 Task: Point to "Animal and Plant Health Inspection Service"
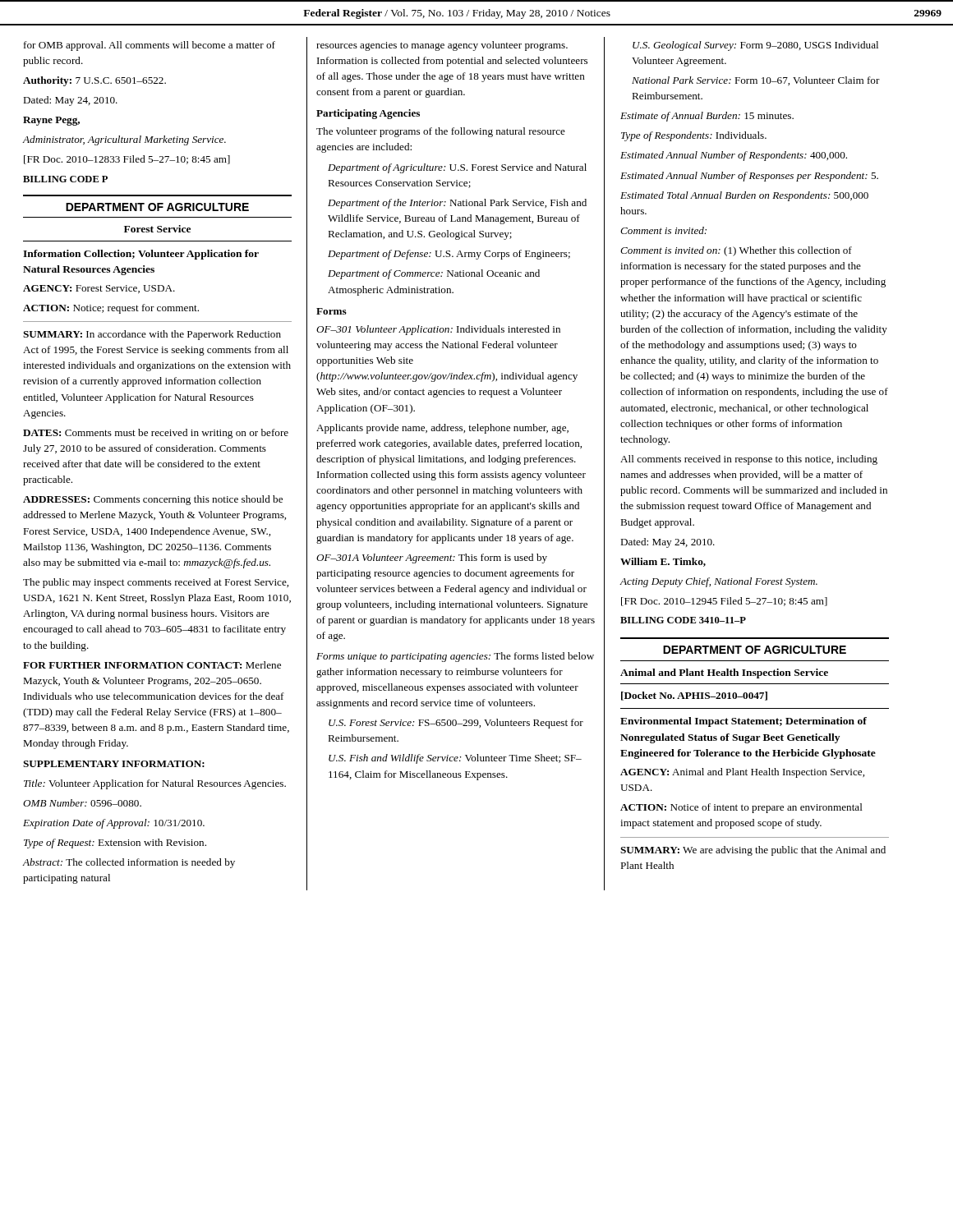pyautogui.click(x=724, y=672)
